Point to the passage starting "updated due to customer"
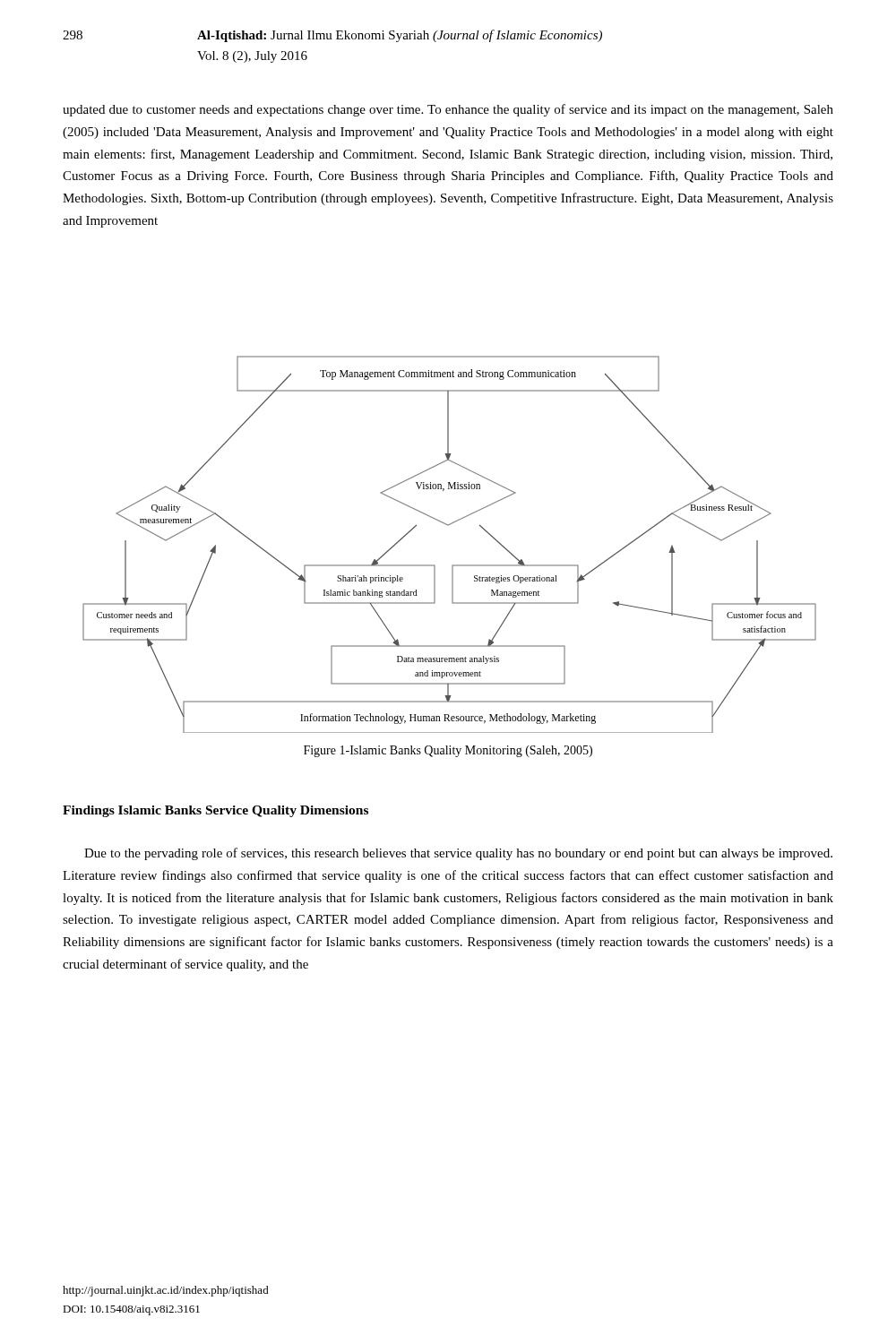Screen dimensions: 1344x896 (x=448, y=165)
